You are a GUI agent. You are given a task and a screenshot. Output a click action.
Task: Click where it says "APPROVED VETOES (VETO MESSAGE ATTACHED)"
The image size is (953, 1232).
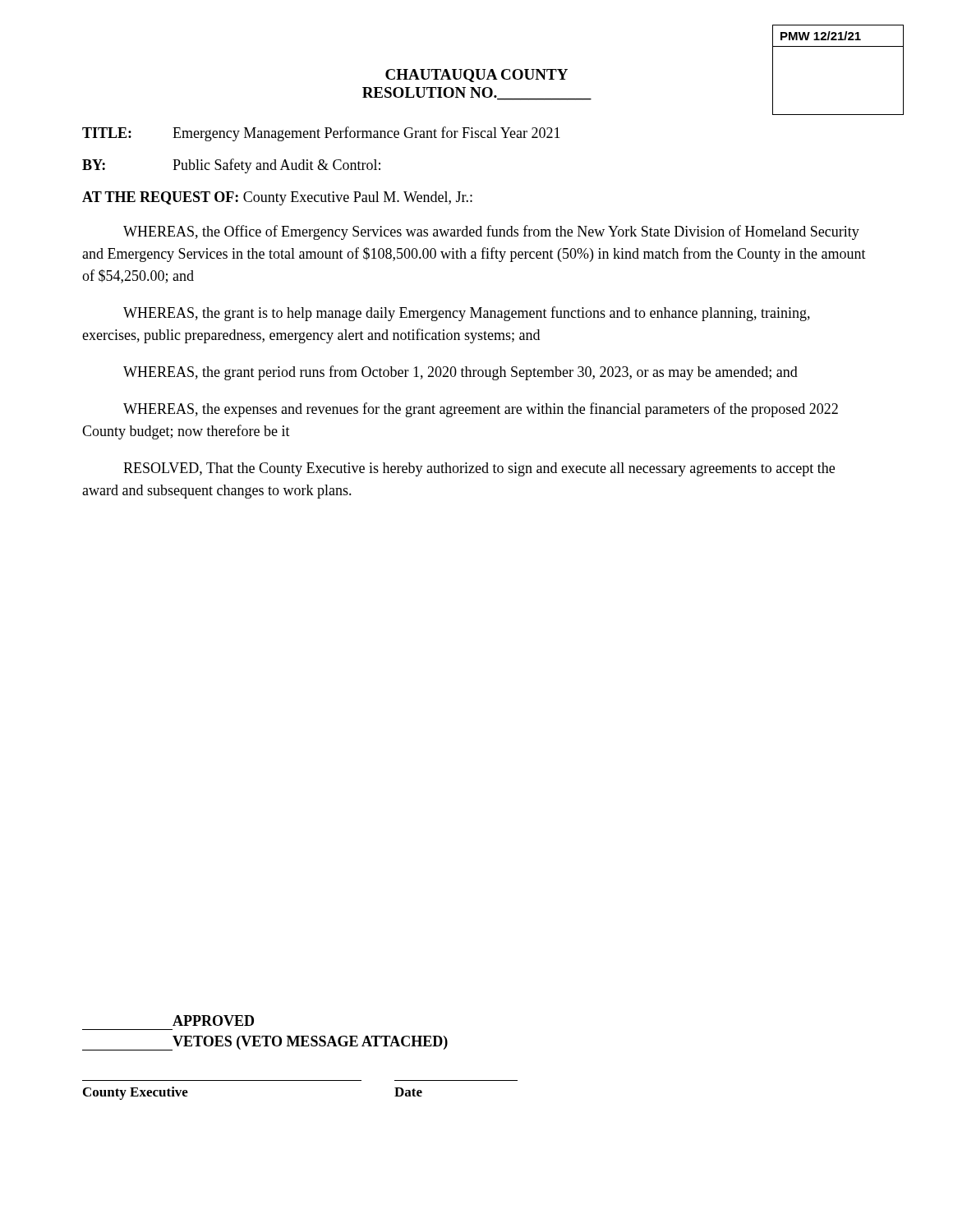(213, 1021)
